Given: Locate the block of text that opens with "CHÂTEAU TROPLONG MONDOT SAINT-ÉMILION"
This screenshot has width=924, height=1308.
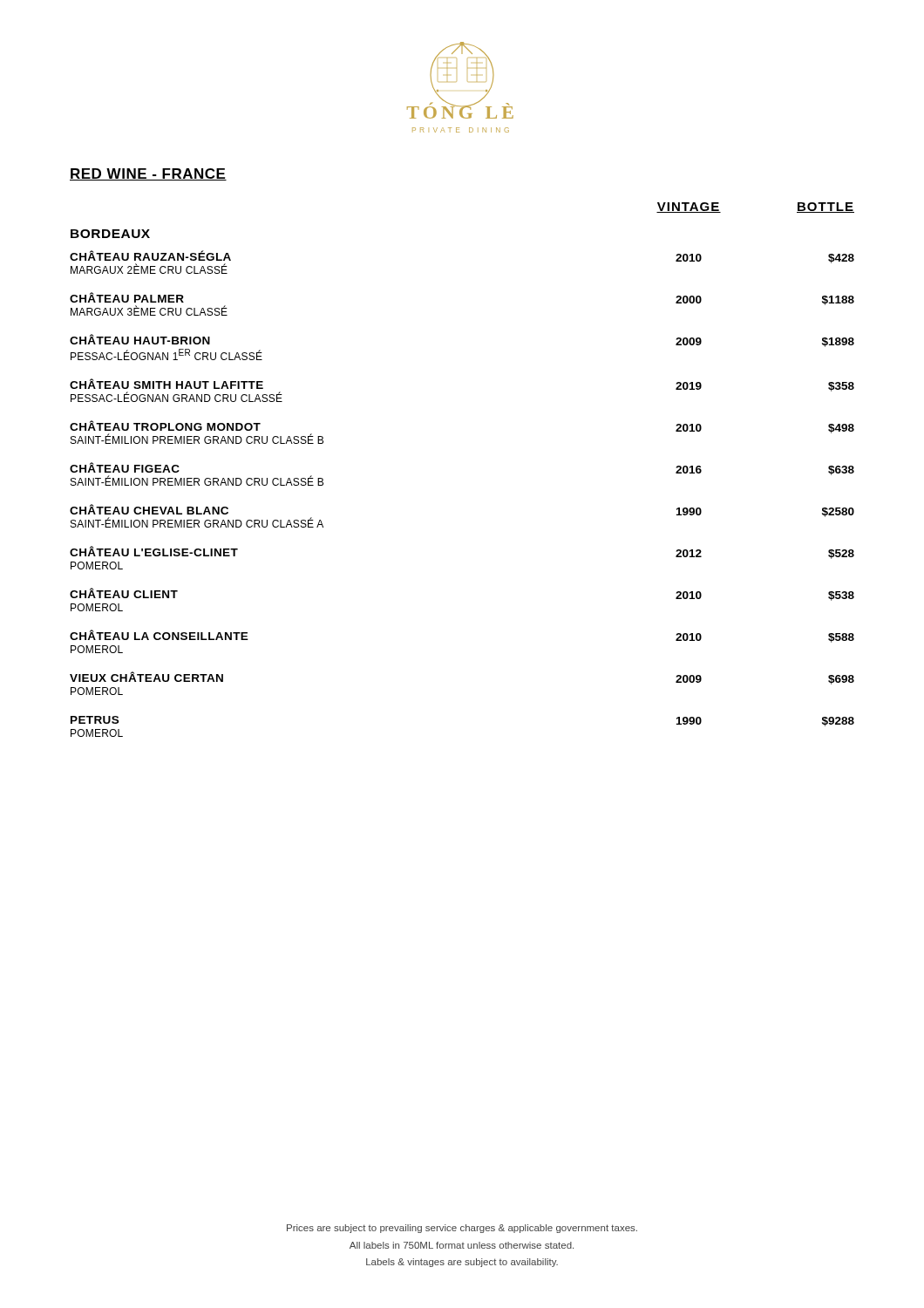Looking at the screenshot, I should [197, 430].
